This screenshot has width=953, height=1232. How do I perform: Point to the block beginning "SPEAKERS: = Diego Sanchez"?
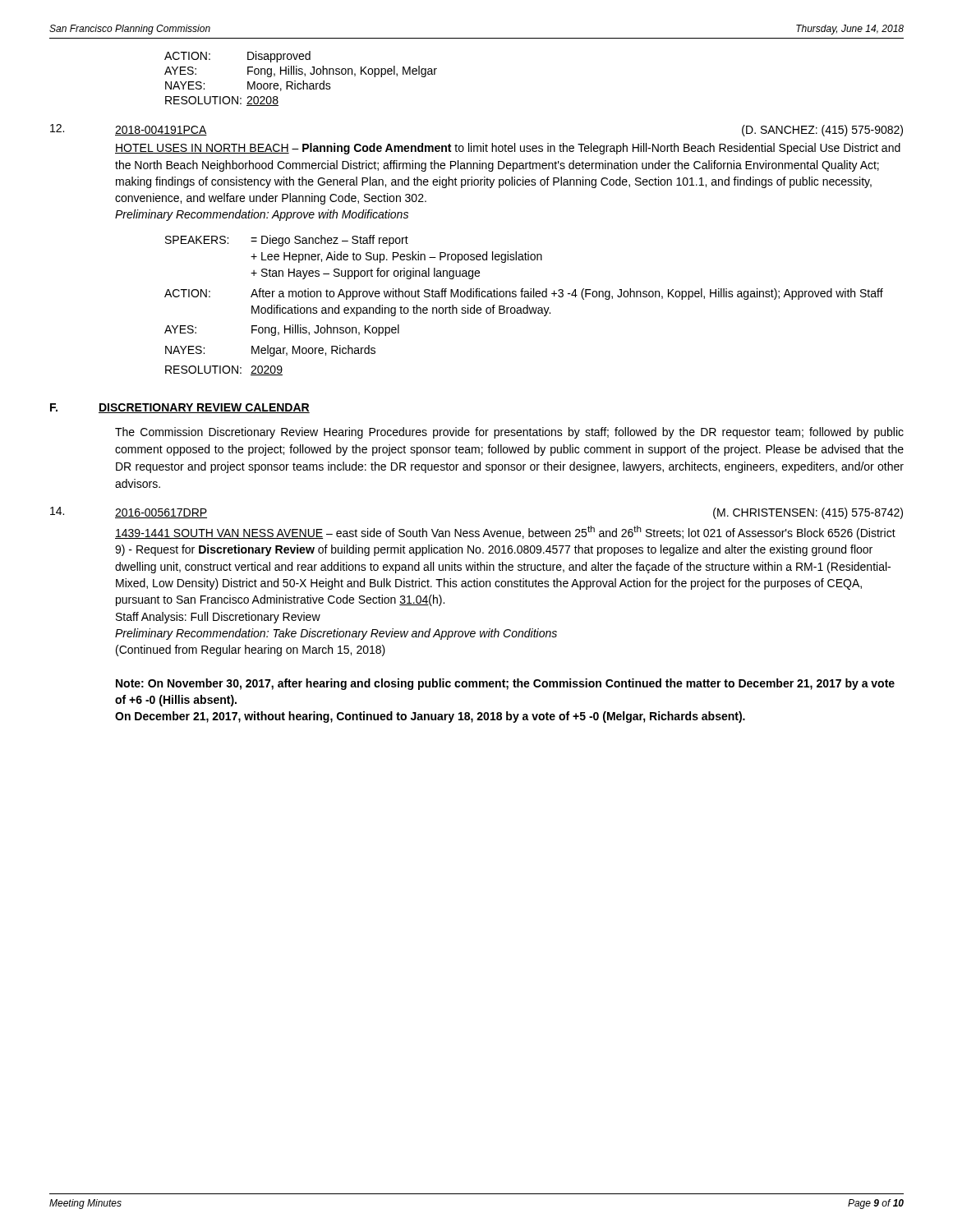[534, 305]
